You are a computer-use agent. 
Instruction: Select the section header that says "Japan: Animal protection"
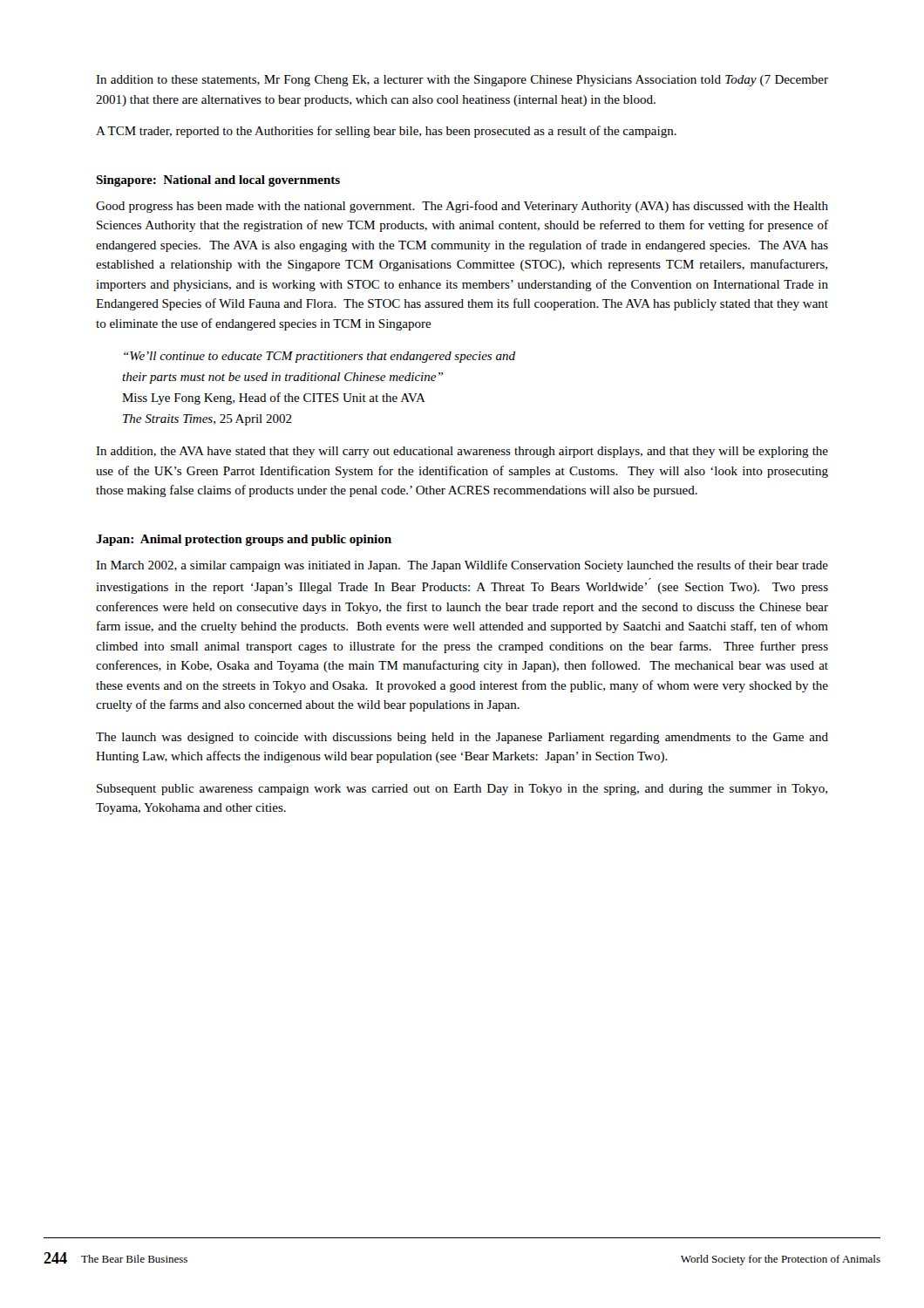244,538
